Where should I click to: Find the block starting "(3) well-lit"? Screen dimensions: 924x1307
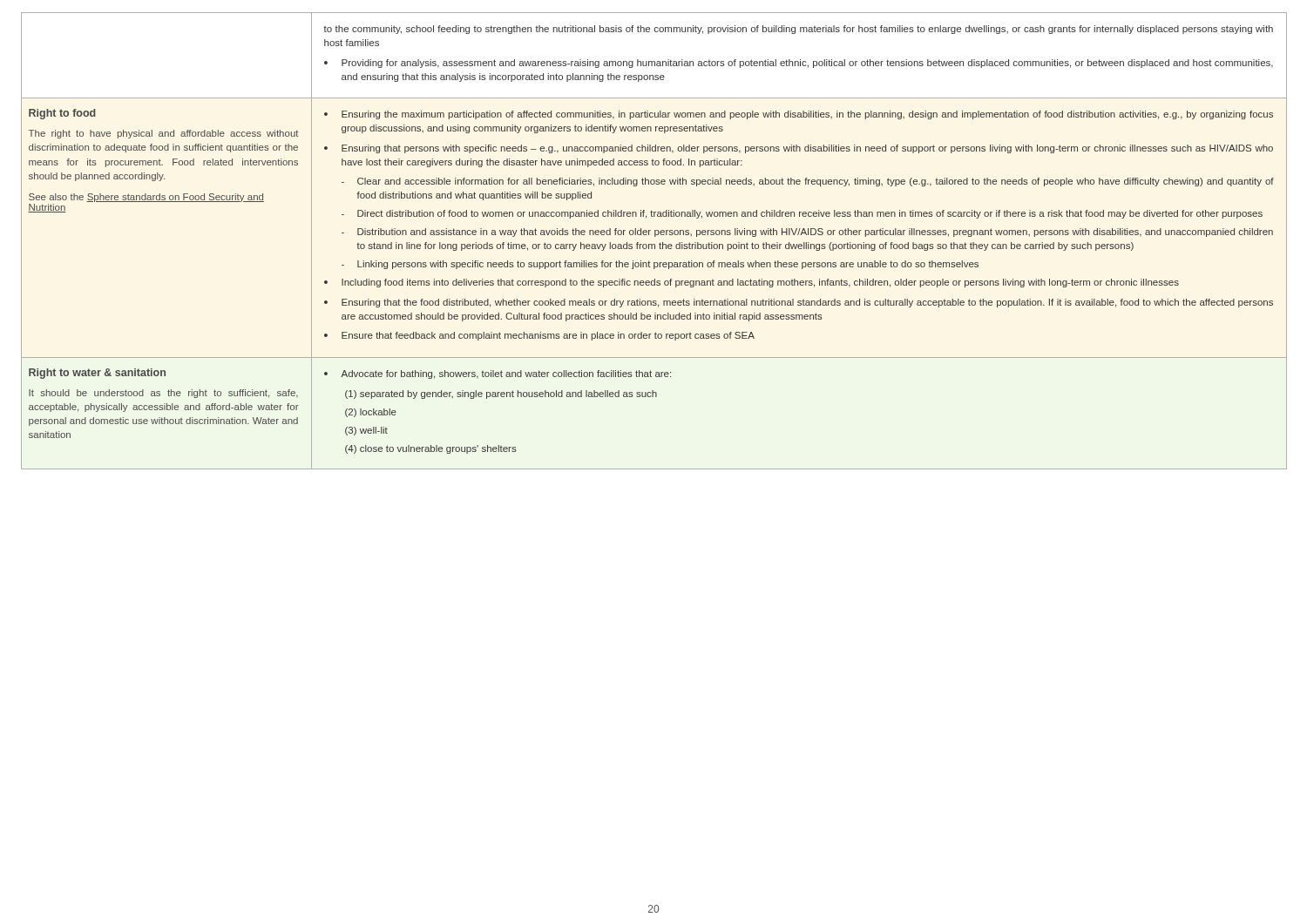click(x=366, y=430)
